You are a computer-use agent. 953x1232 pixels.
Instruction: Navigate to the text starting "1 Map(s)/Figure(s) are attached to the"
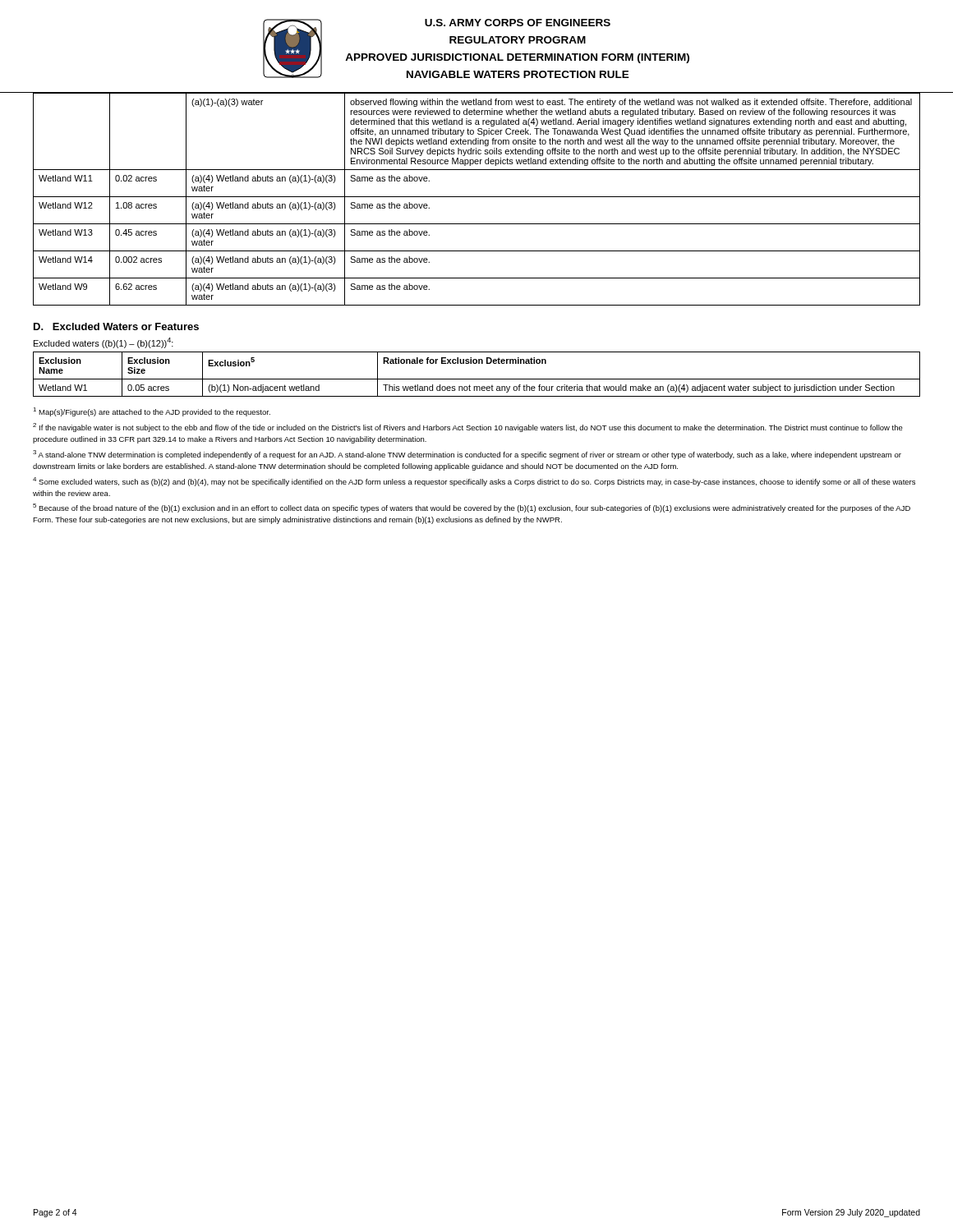point(152,411)
